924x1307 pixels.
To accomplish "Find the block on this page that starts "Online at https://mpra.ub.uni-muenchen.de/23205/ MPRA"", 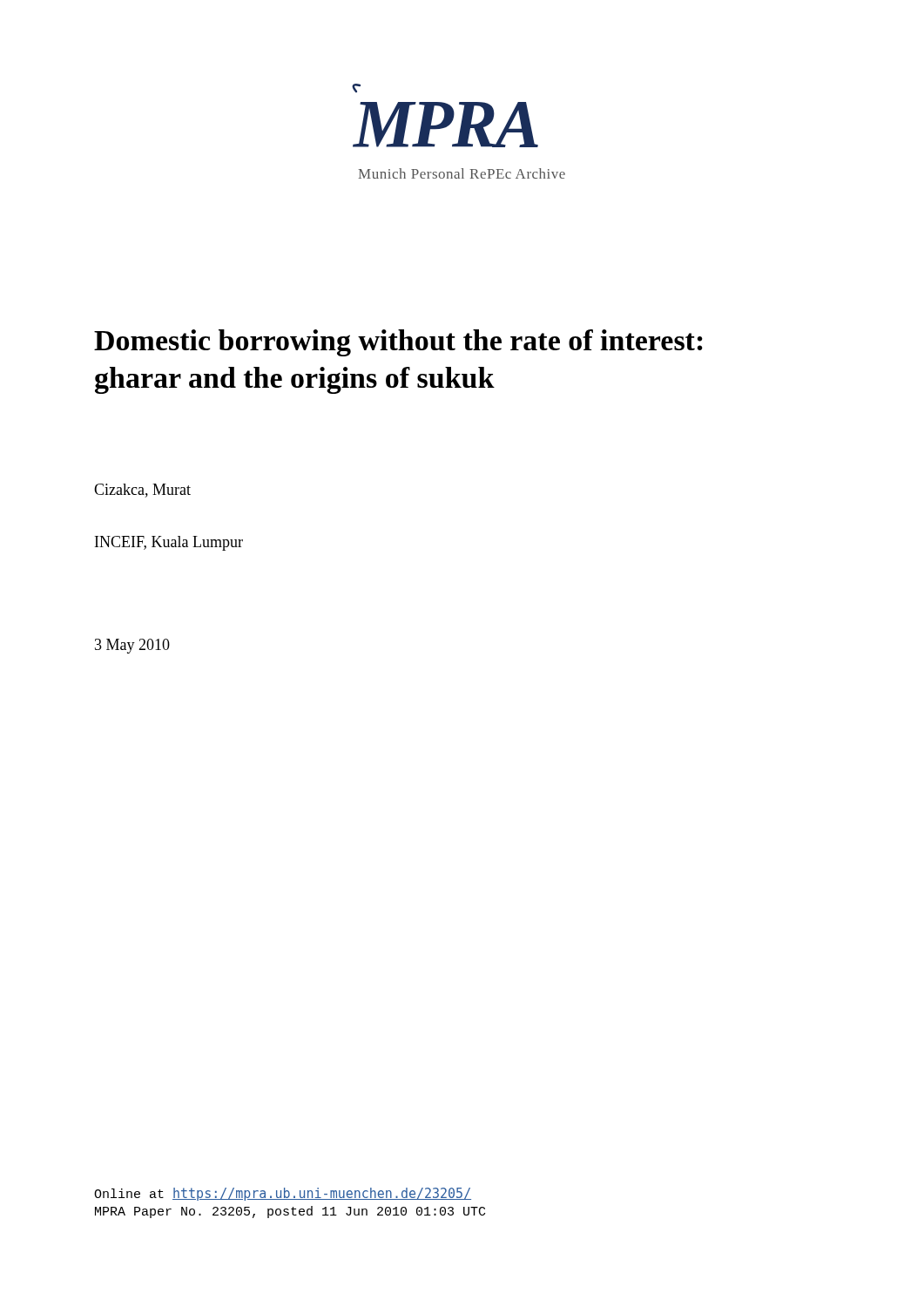I will (421, 1203).
